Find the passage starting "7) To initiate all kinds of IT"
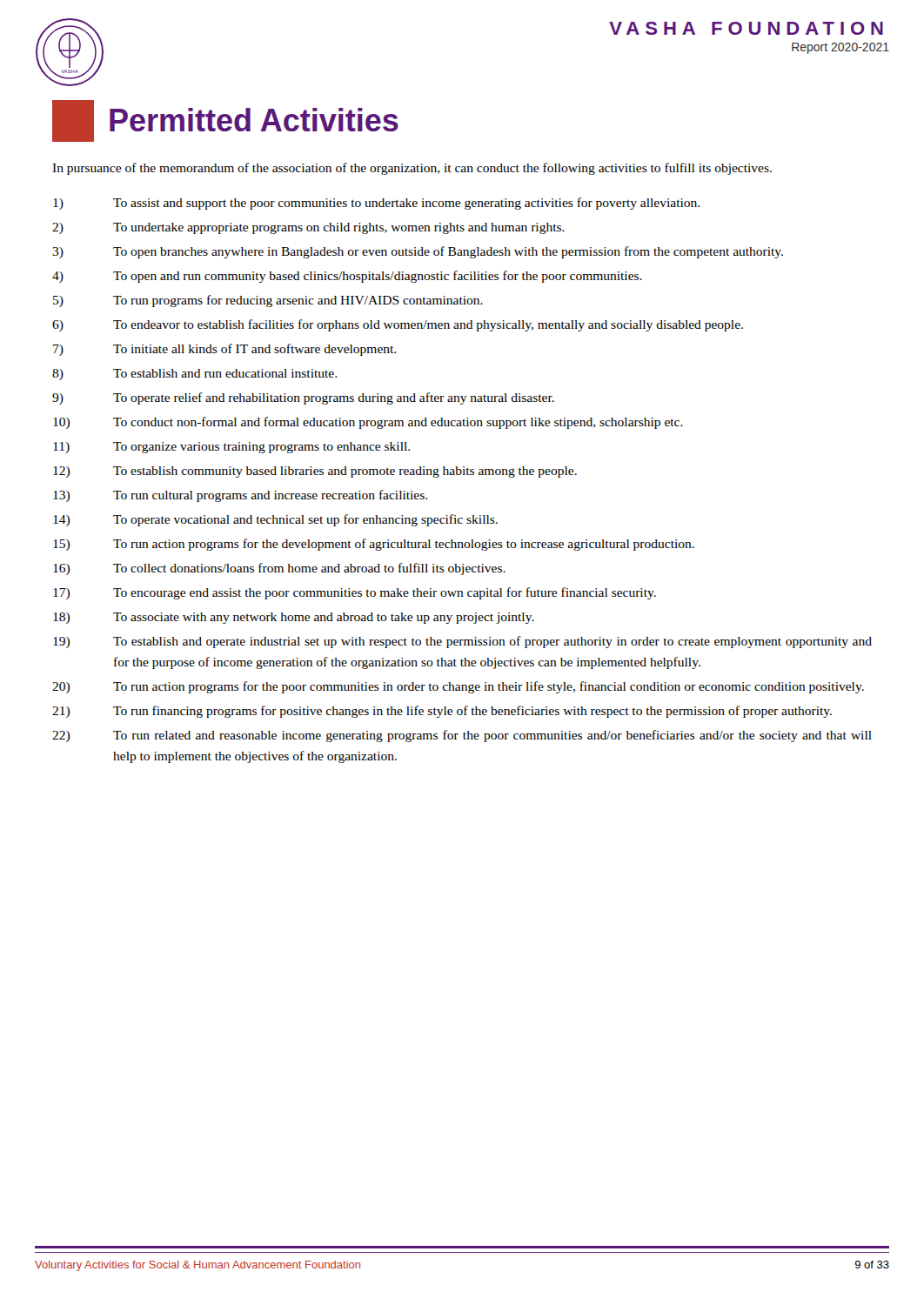Screen dimensions: 1305x924 pos(224,350)
